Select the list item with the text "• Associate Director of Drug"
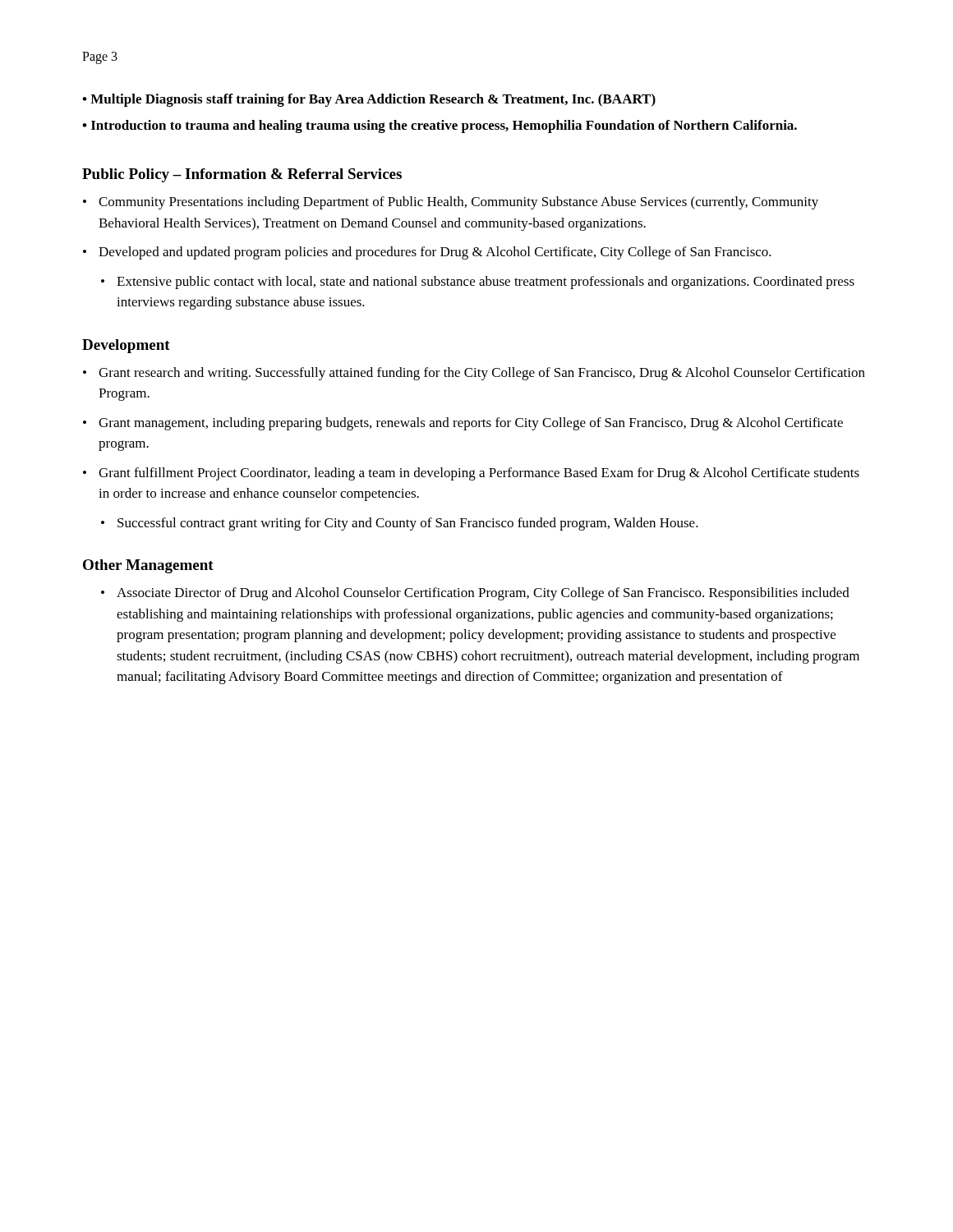The image size is (953, 1232). [x=486, y=635]
